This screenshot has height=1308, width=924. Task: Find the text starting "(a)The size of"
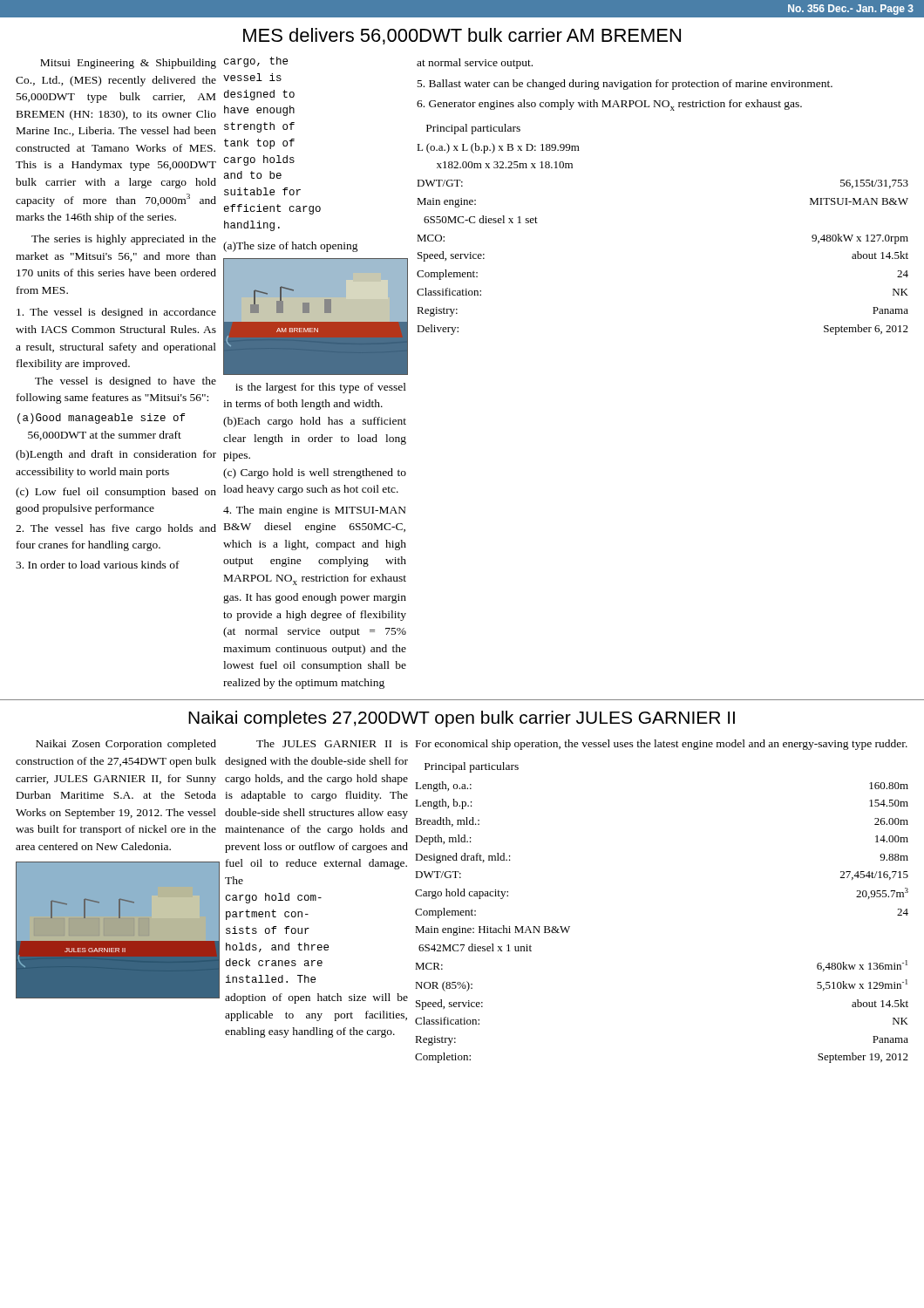pyautogui.click(x=290, y=246)
